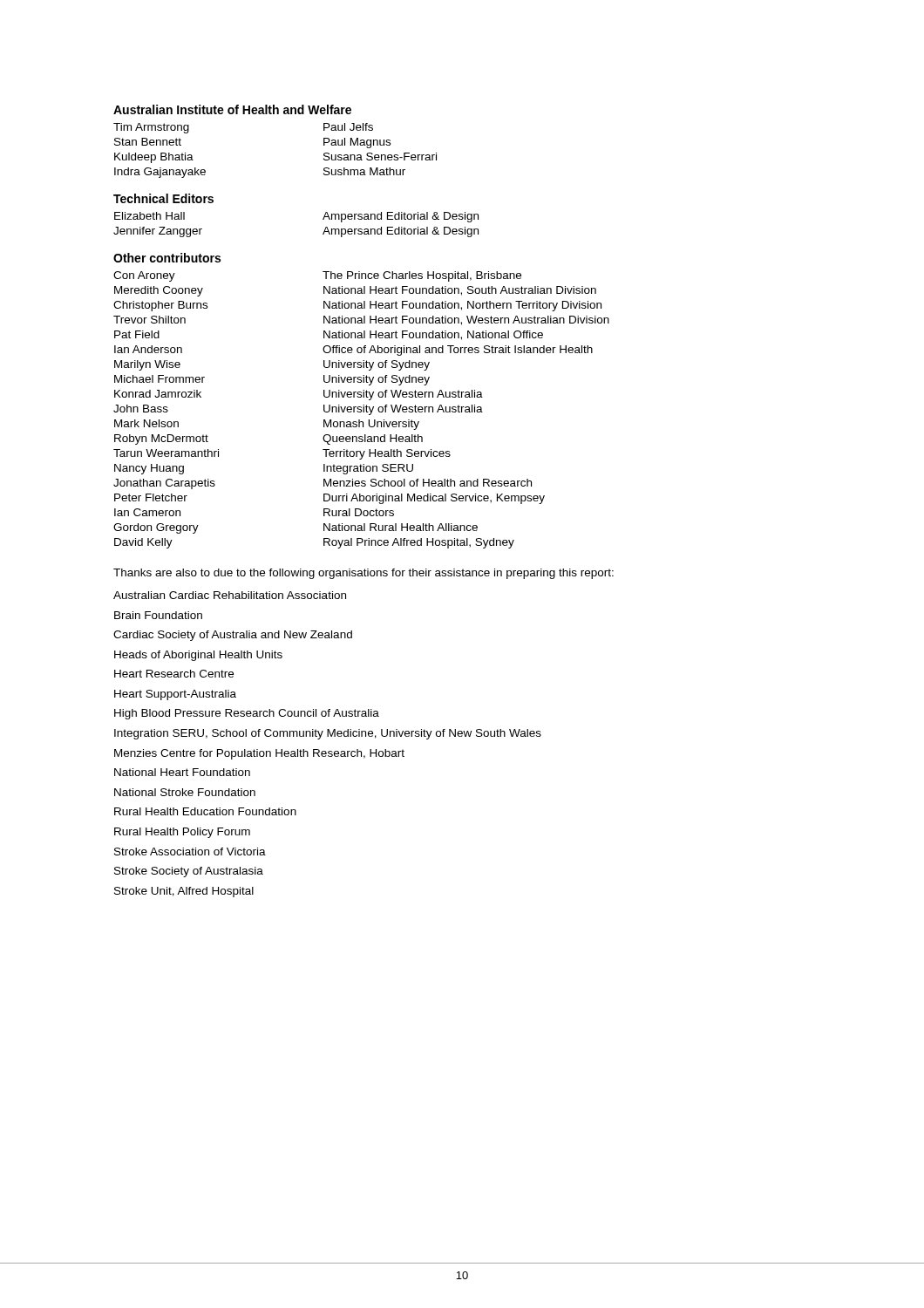Point to the block starting "Nancy Huang Integration SERU"
Screen dimensions: 1308x924
tap(154, 468)
